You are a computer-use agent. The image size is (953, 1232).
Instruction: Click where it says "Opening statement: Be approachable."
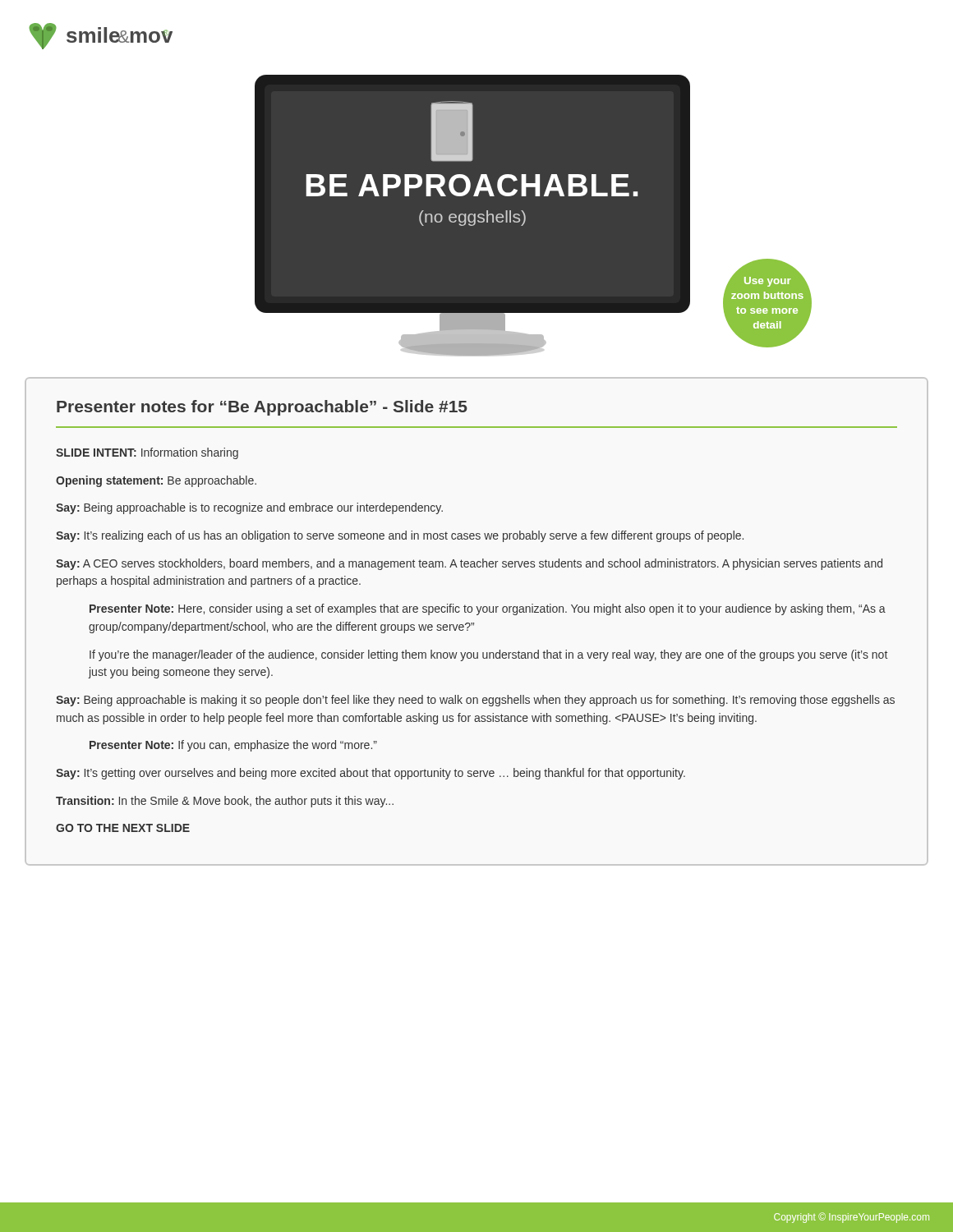pyautogui.click(x=157, y=480)
